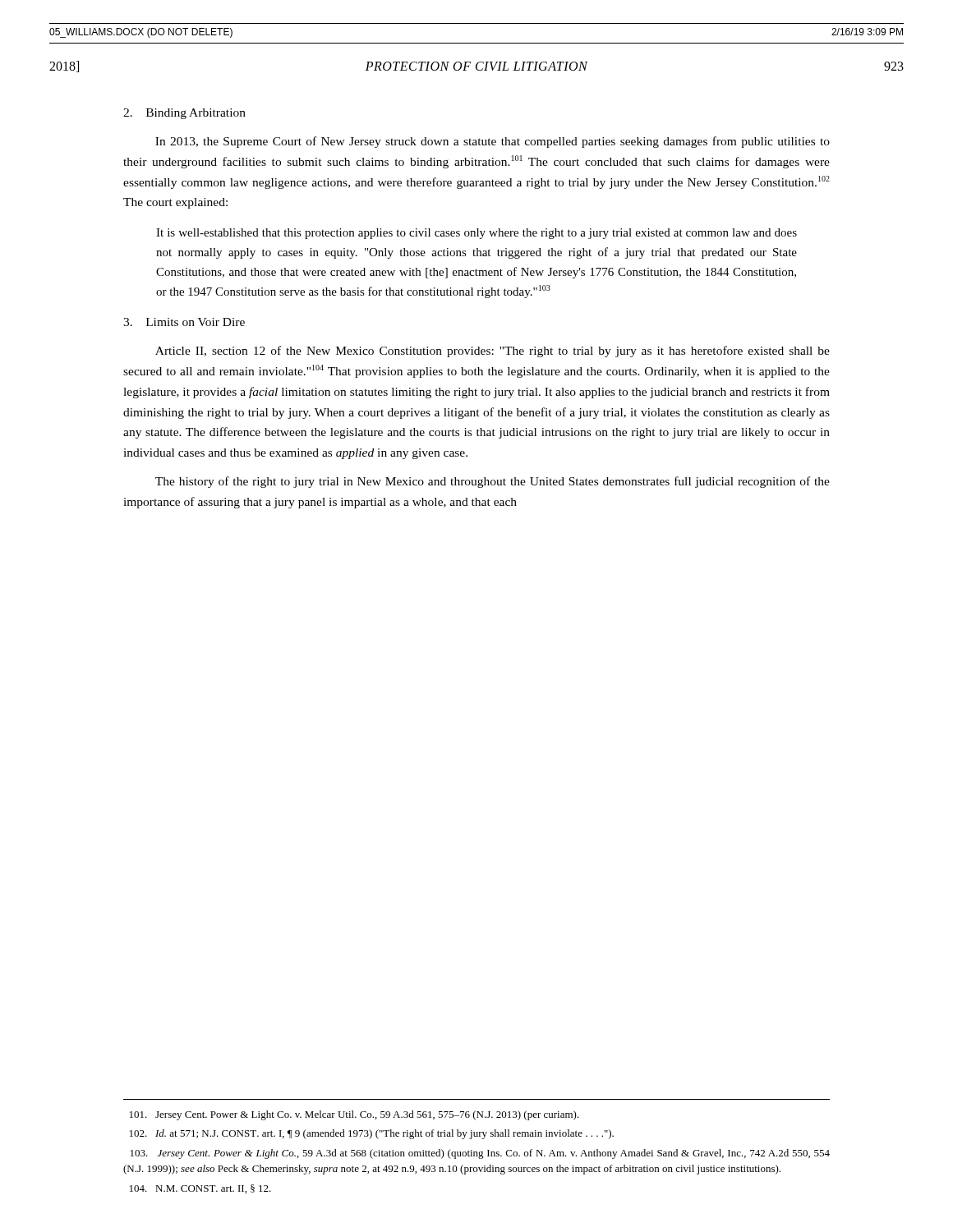Find the text block with the text "The history of the right to jury"
953x1232 pixels.
tap(476, 491)
